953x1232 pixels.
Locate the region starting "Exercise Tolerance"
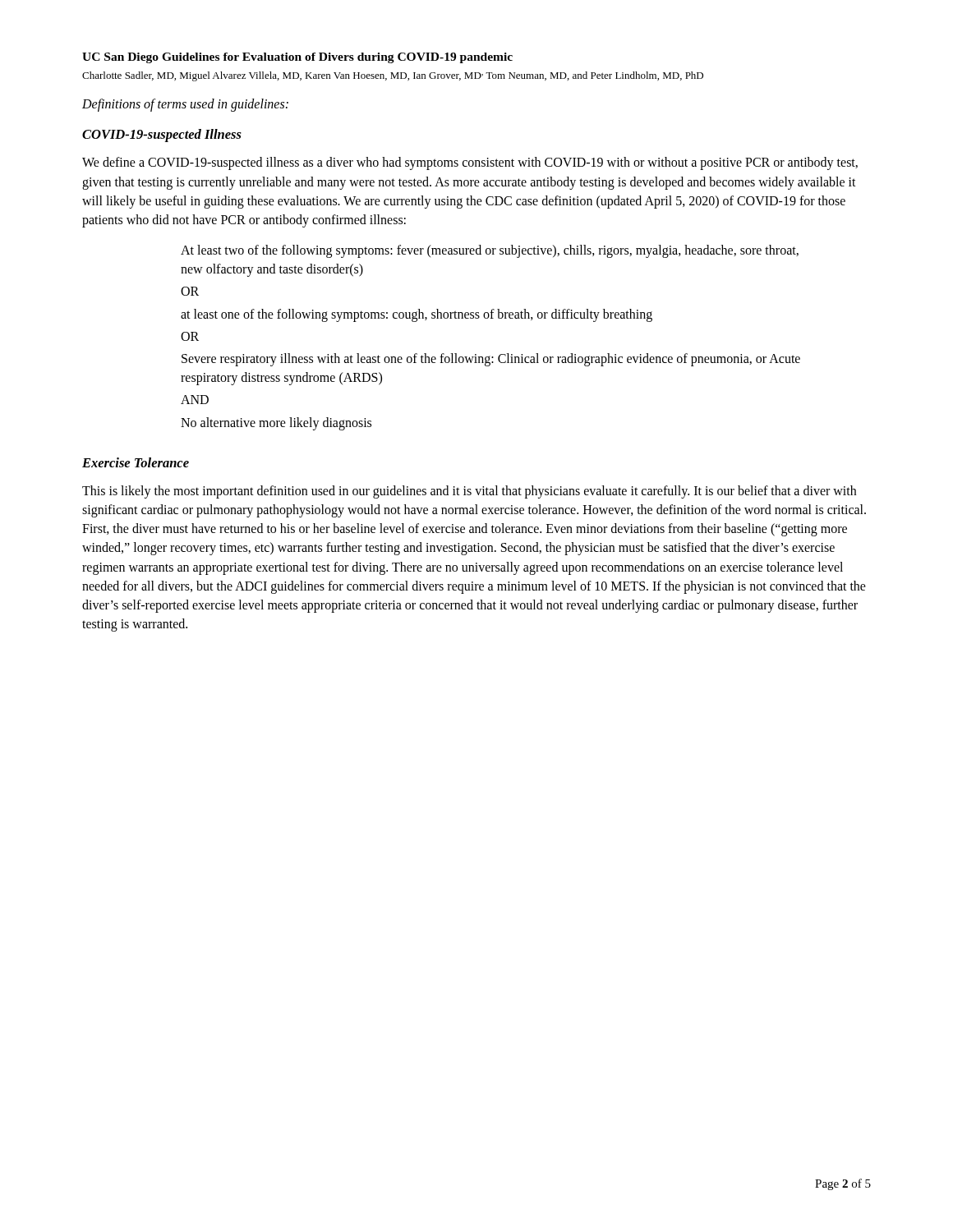click(136, 463)
